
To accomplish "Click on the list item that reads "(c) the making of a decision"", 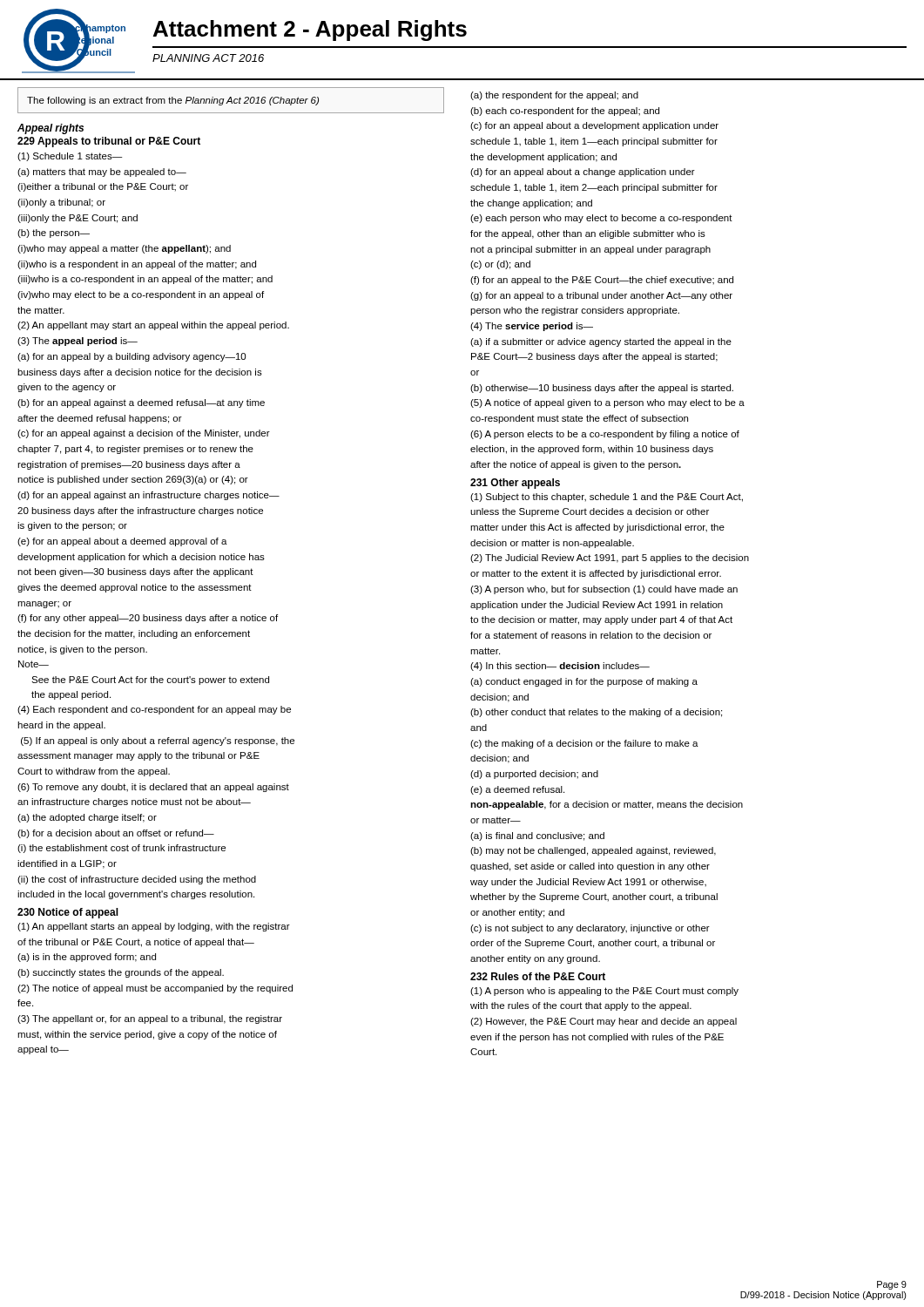I will coord(584,743).
